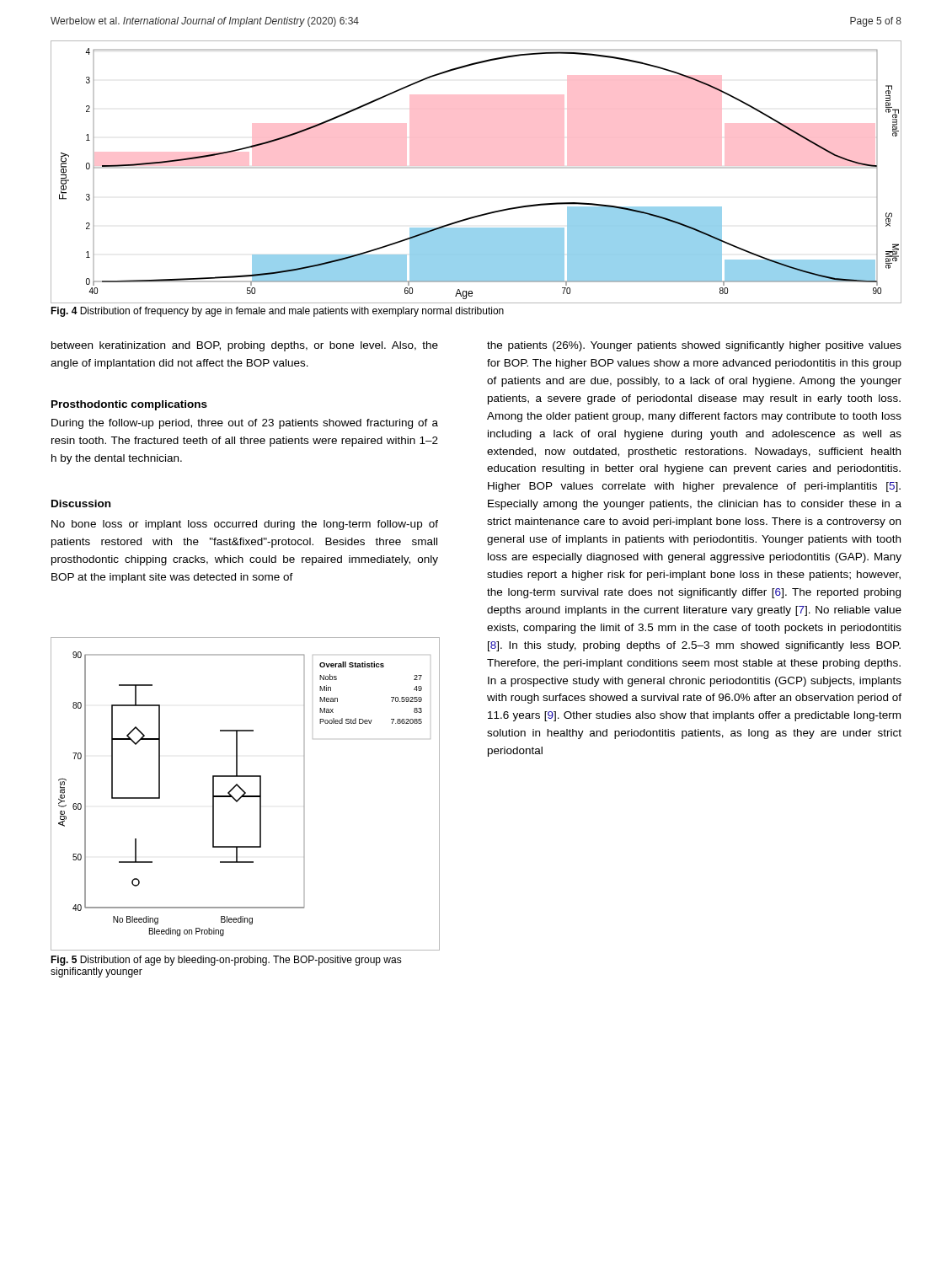
Task: Point to the element starting "During the follow-up period,"
Action: click(x=244, y=440)
